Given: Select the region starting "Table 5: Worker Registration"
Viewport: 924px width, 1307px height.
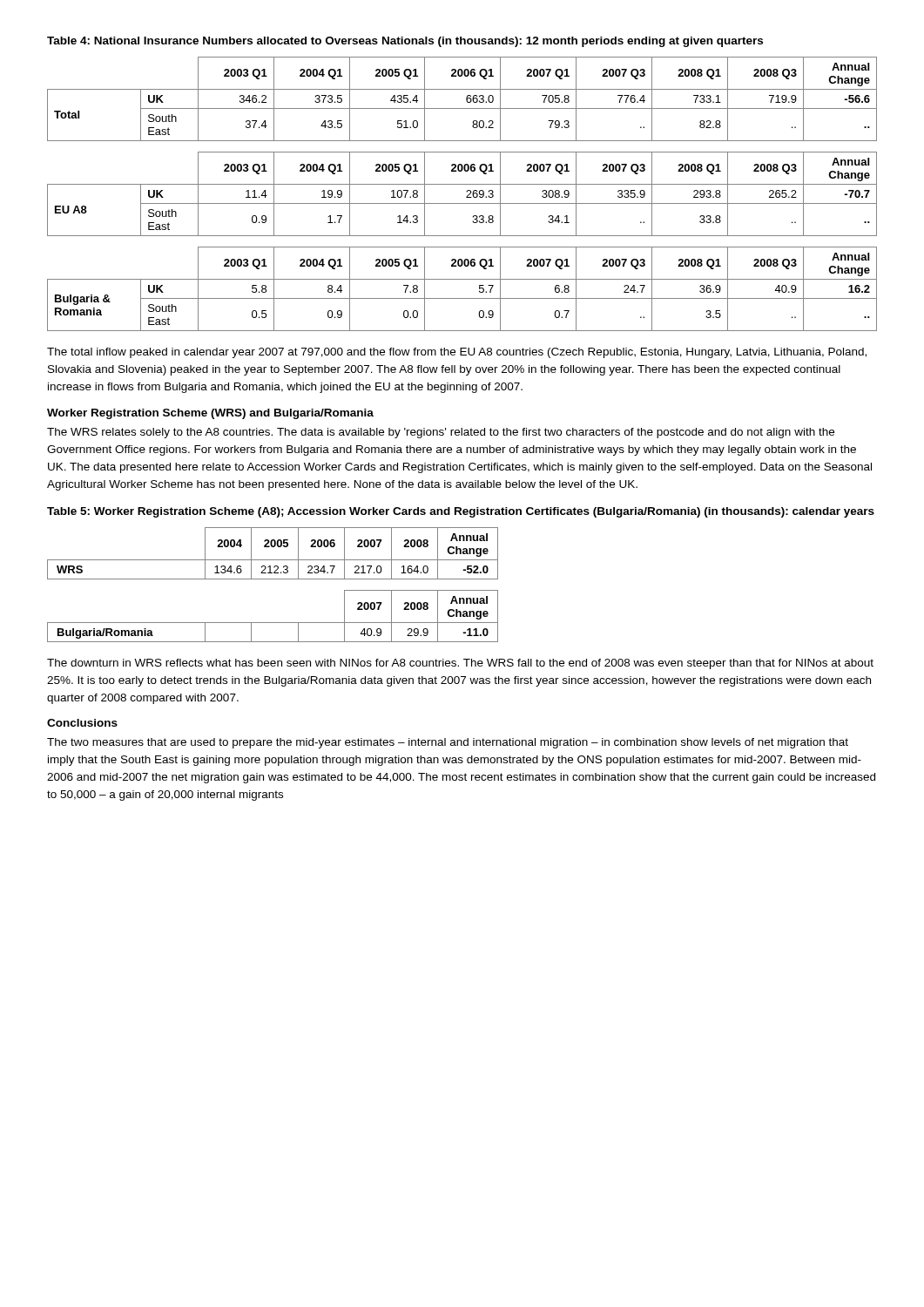Looking at the screenshot, I should 461,511.
